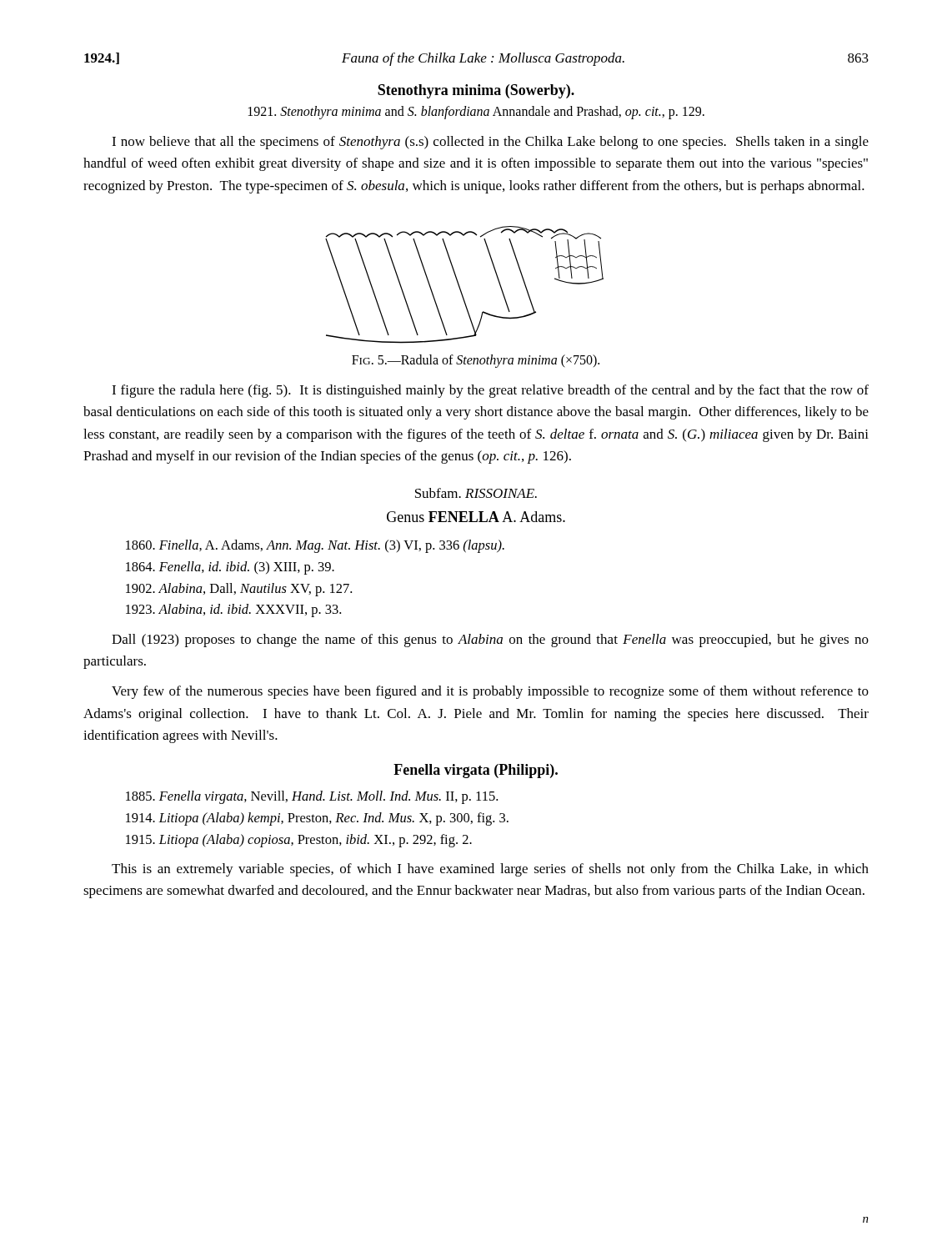
Task: Click on the text block with the text "Stenothyra minima and"
Action: [x=476, y=111]
